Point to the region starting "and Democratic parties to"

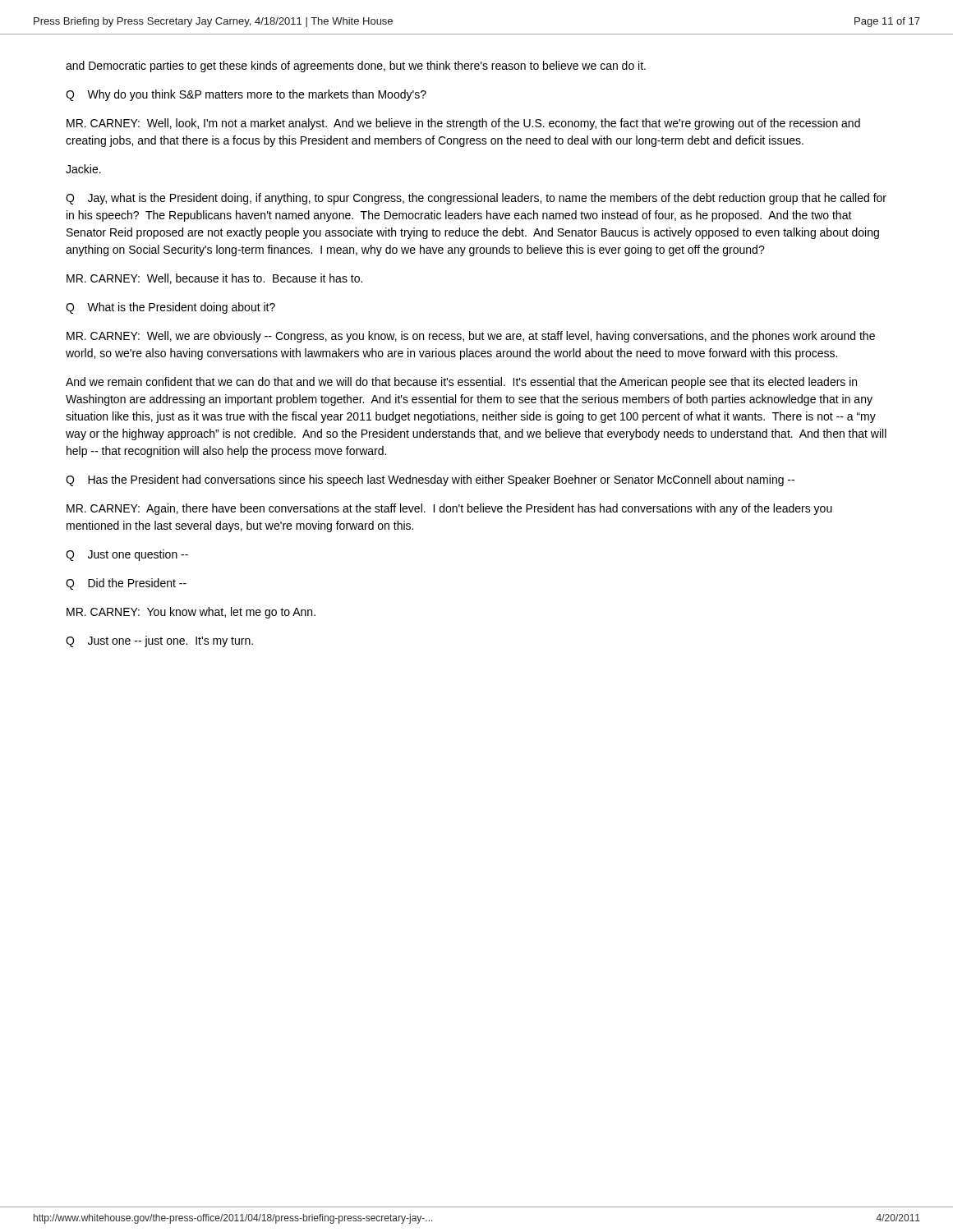356,66
